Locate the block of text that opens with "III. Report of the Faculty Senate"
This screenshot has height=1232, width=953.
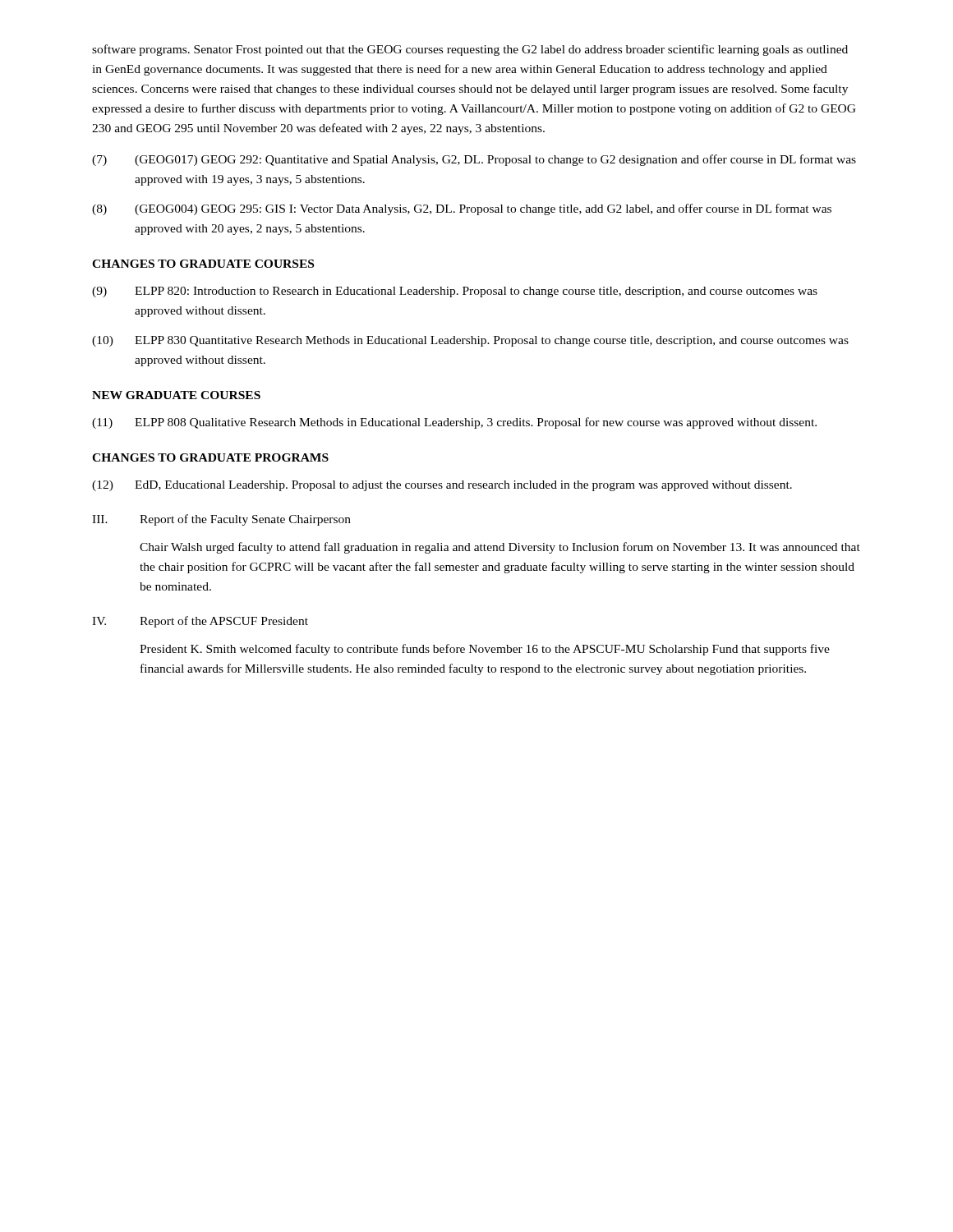point(221,520)
